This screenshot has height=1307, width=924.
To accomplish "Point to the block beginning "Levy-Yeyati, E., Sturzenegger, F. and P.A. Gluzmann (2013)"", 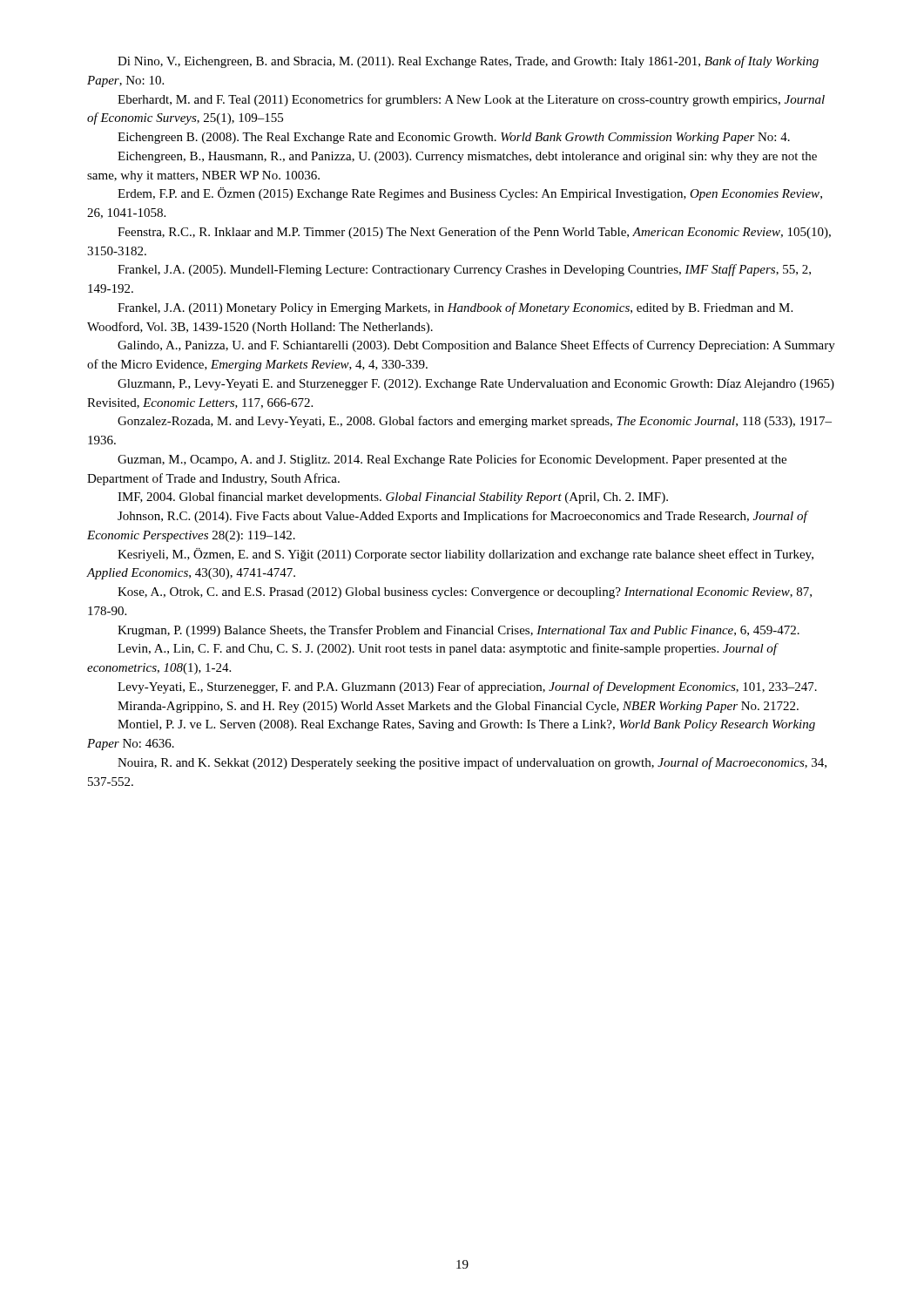I will tap(467, 686).
